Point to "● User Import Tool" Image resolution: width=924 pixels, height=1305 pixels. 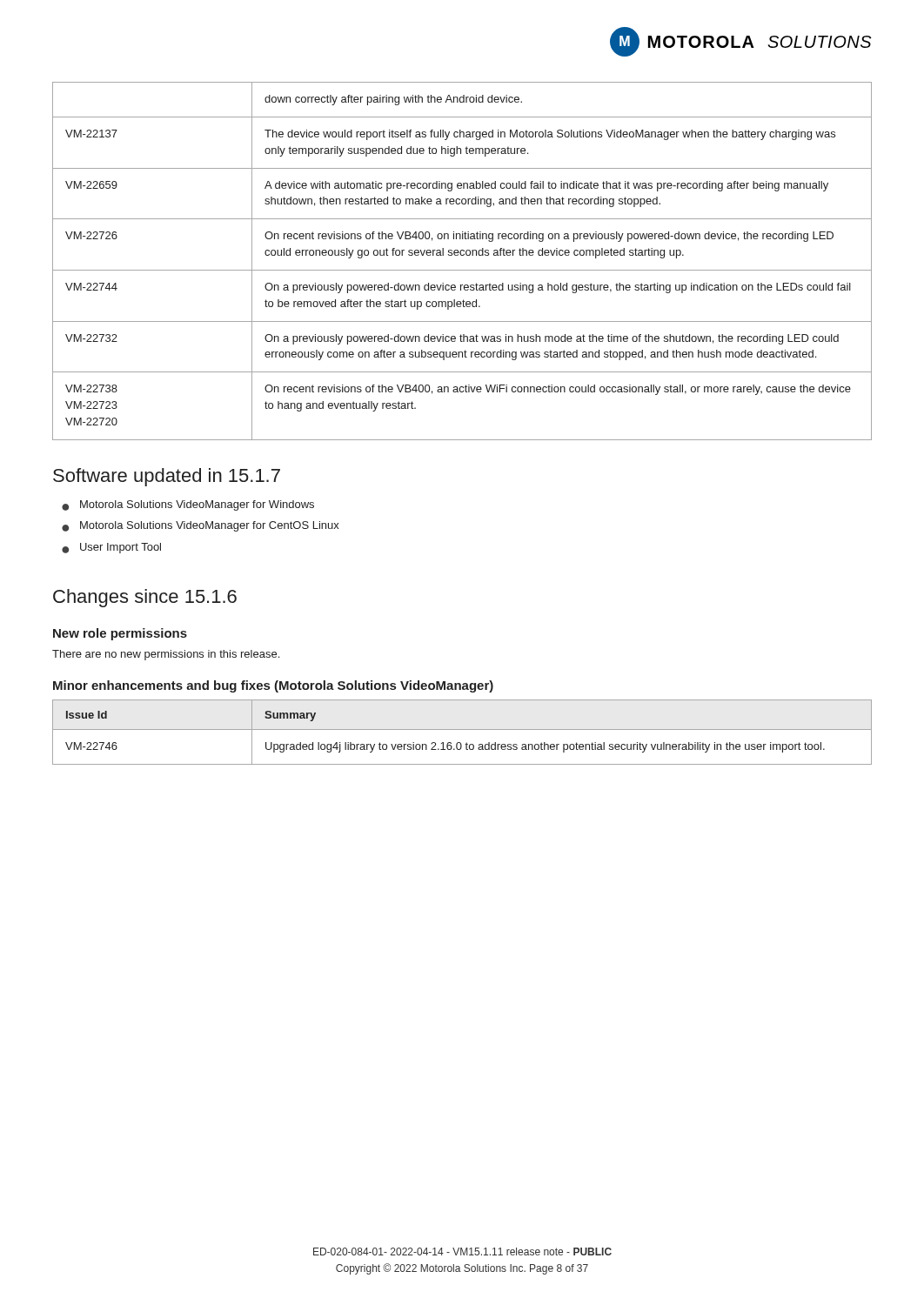tap(111, 550)
